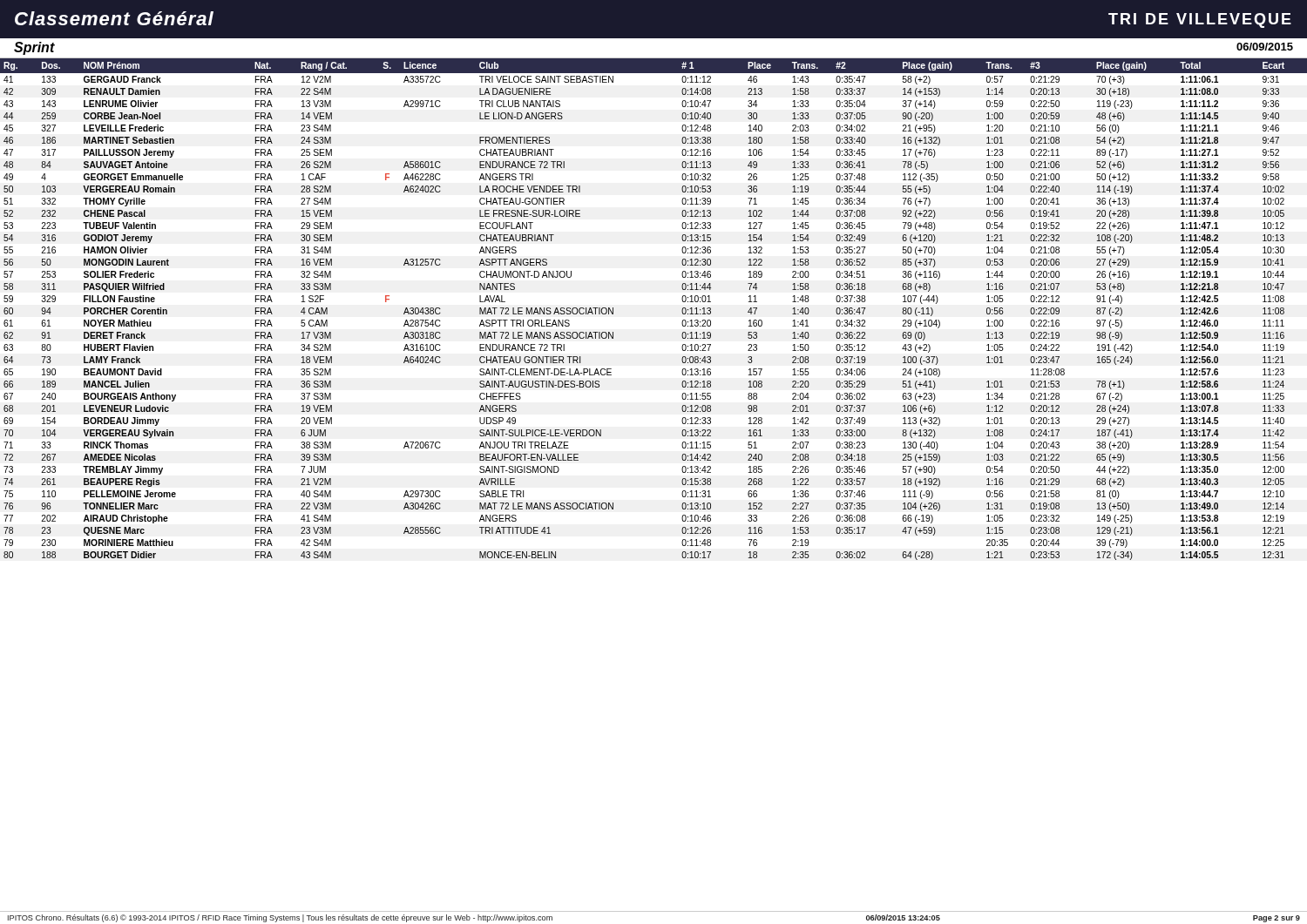Image resolution: width=1307 pixels, height=924 pixels.
Task: Select the section header
Action: 34,47
